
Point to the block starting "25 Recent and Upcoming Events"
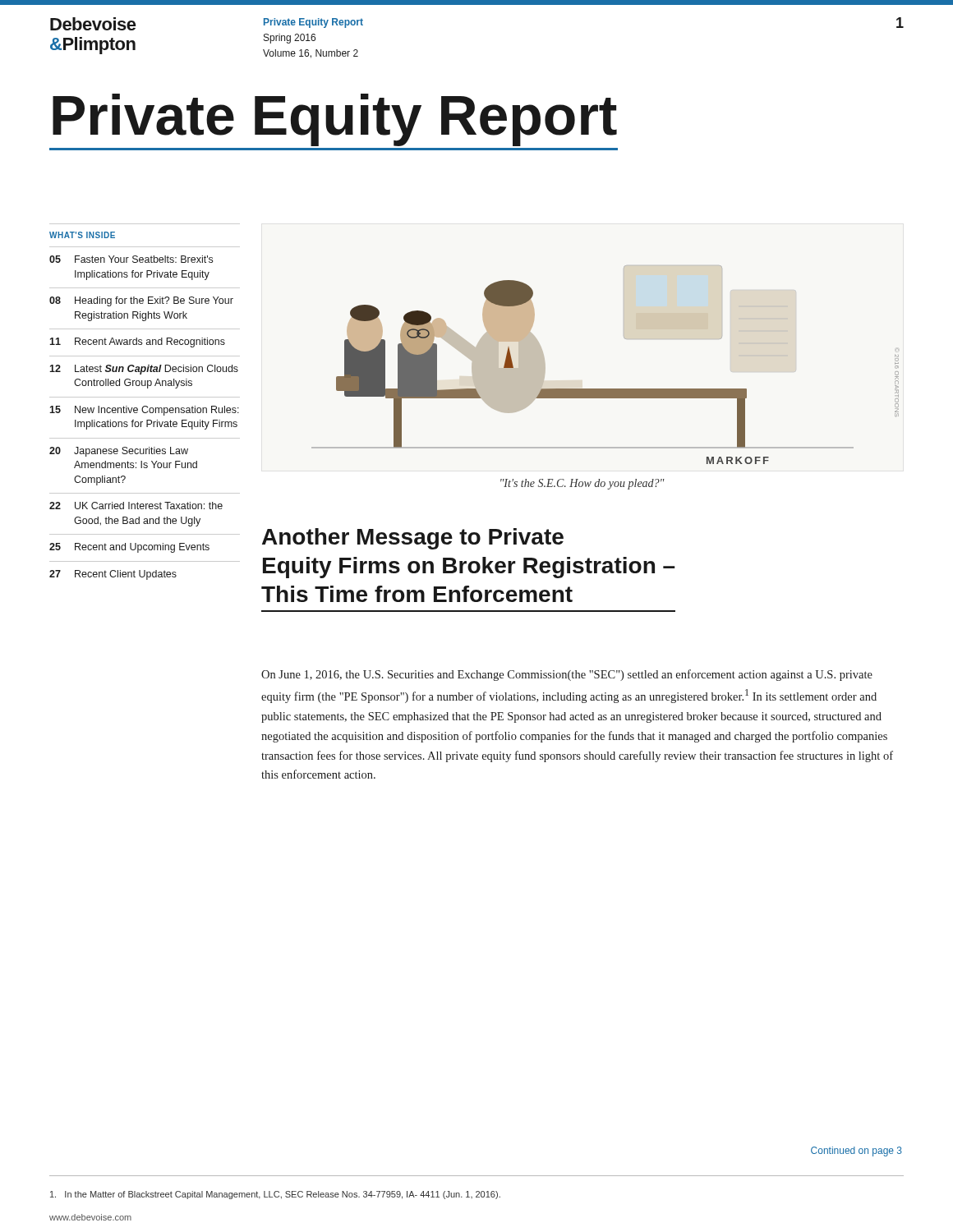[x=145, y=548]
